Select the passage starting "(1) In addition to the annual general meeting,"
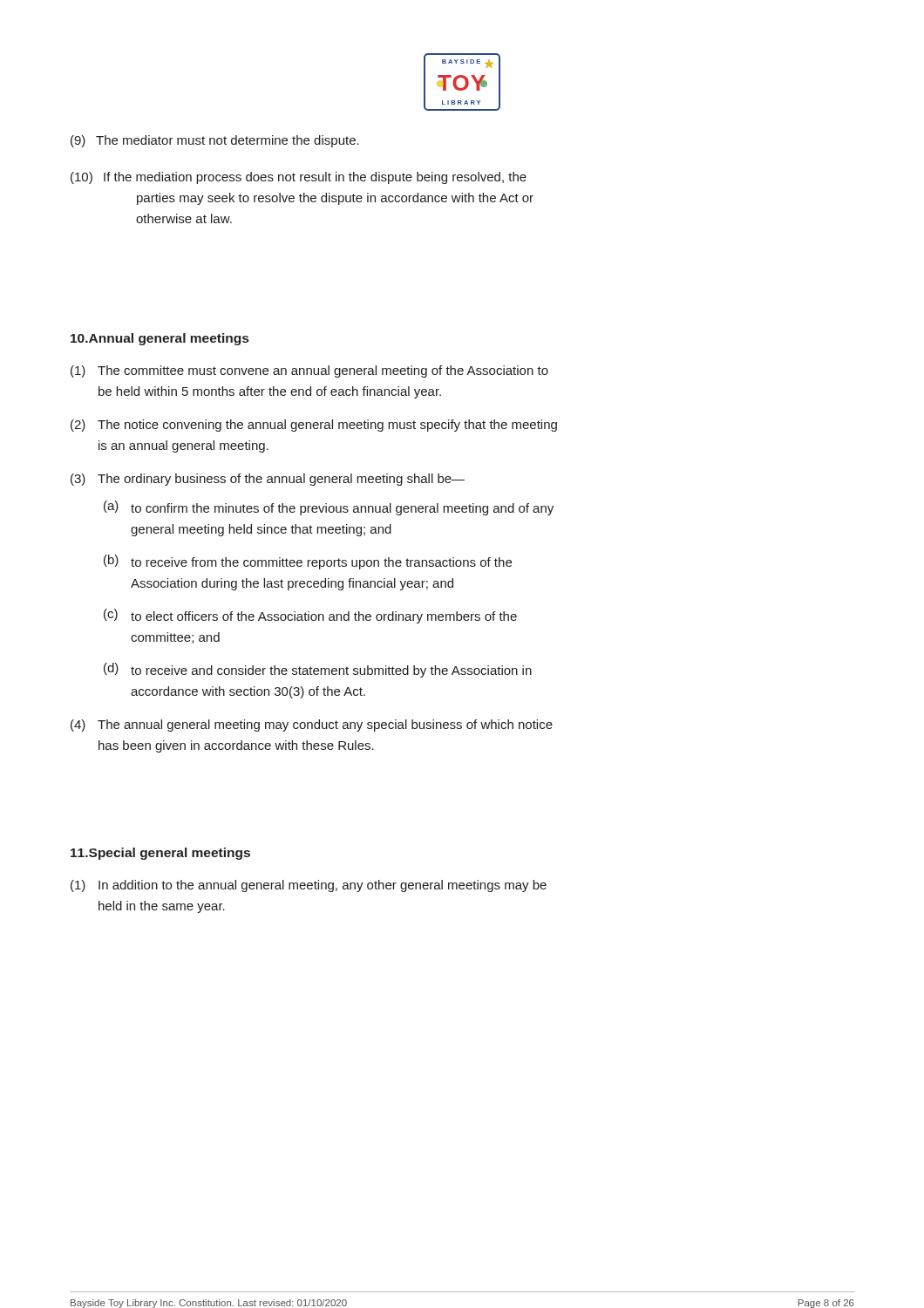 [x=462, y=896]
